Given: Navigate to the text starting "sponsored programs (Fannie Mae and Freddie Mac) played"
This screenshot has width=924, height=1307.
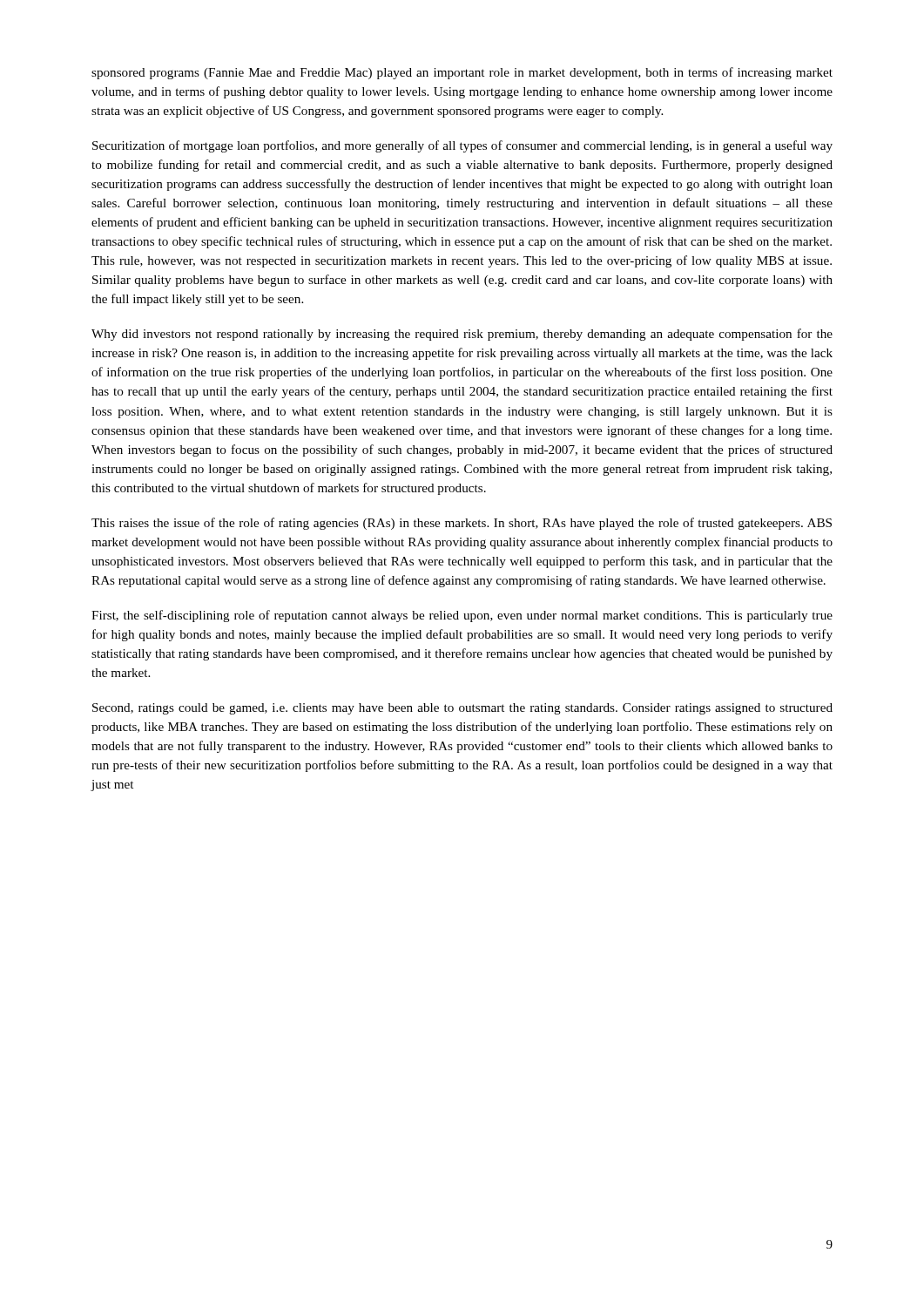Looking at the screenshot, I should click(462, 92).
